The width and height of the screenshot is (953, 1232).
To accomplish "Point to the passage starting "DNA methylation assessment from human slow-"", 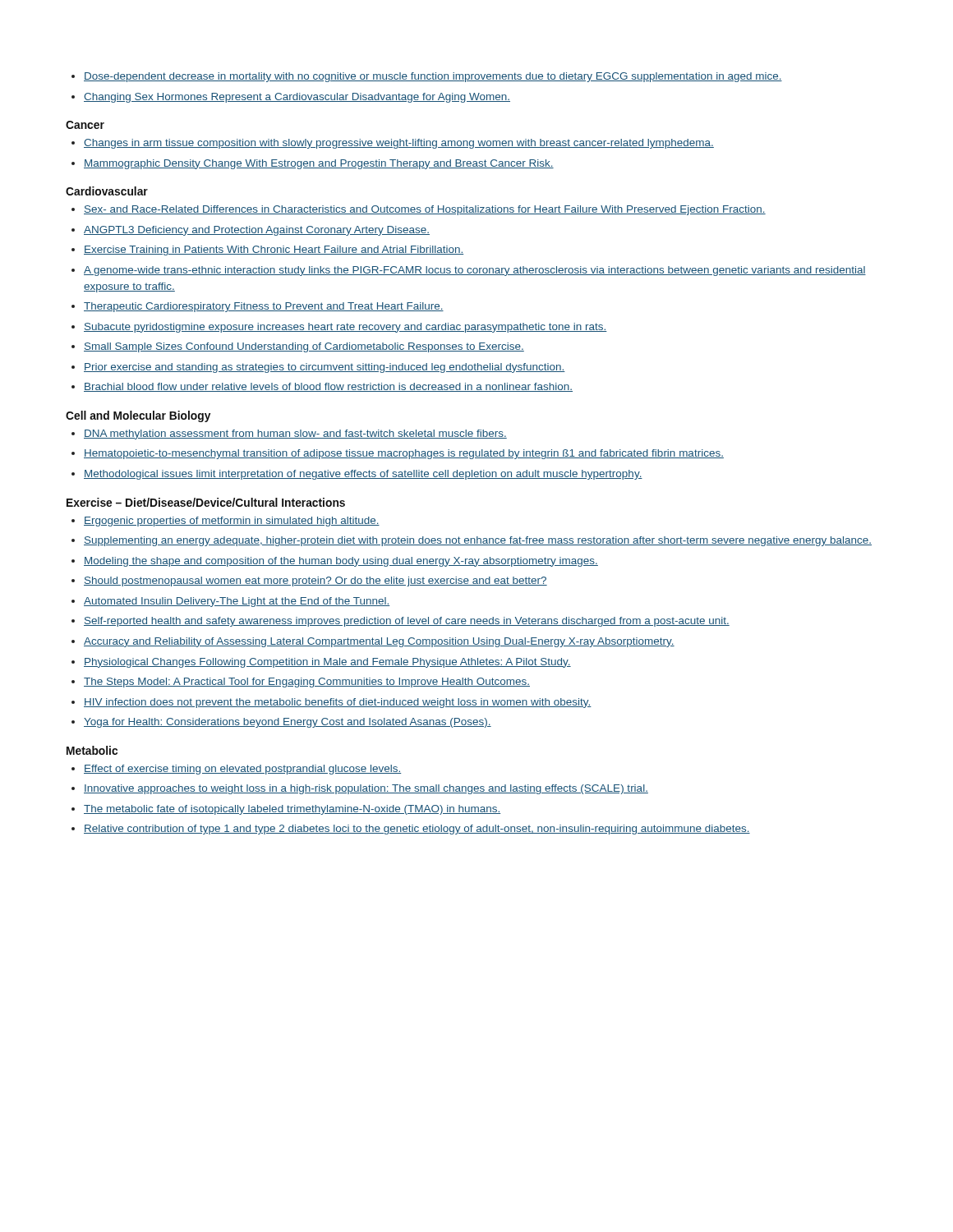I will pyautogui.click(x=486, y=433).
